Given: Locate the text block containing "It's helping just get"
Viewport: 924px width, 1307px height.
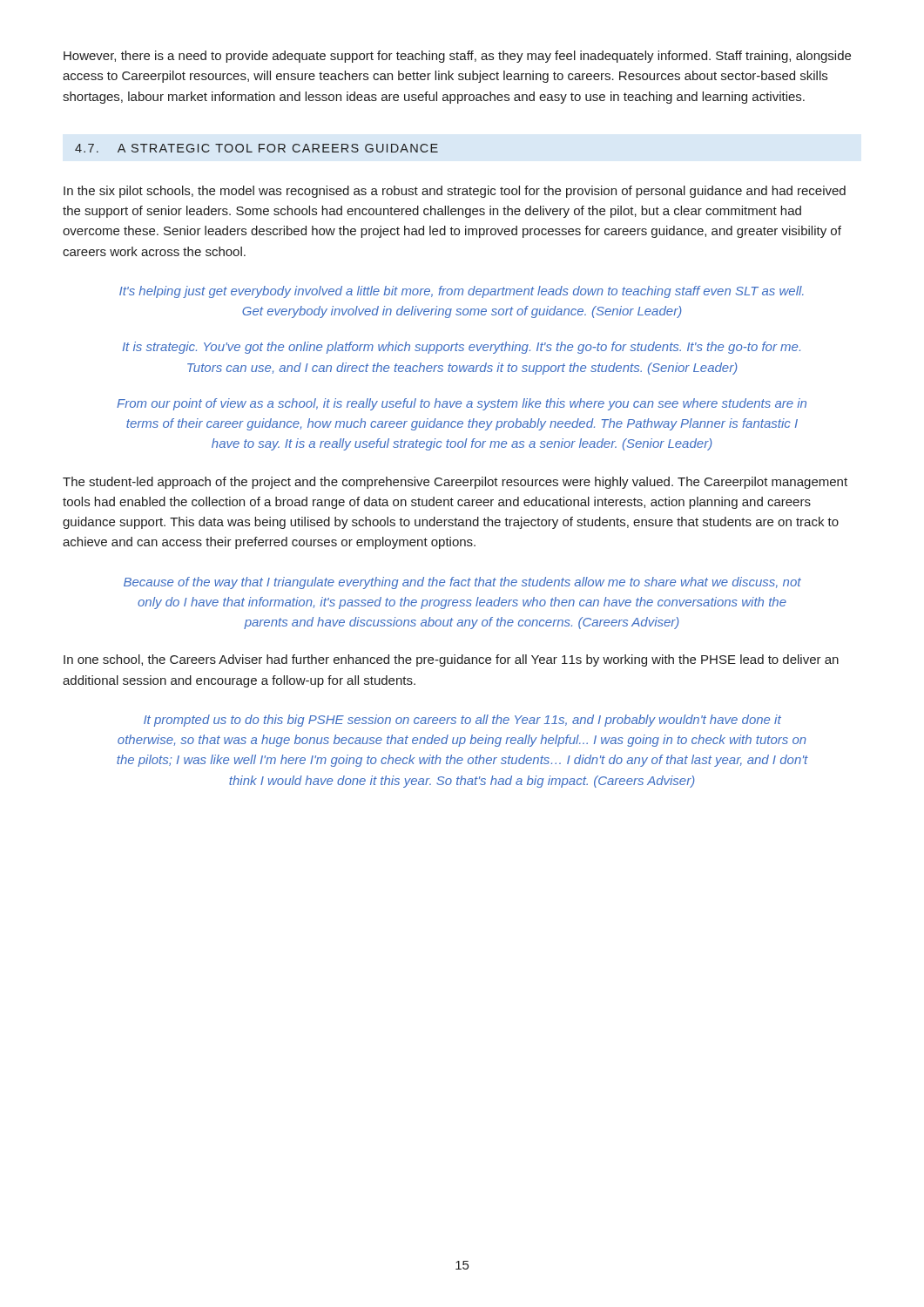Looking at the screenshot, I should (462, 300).
